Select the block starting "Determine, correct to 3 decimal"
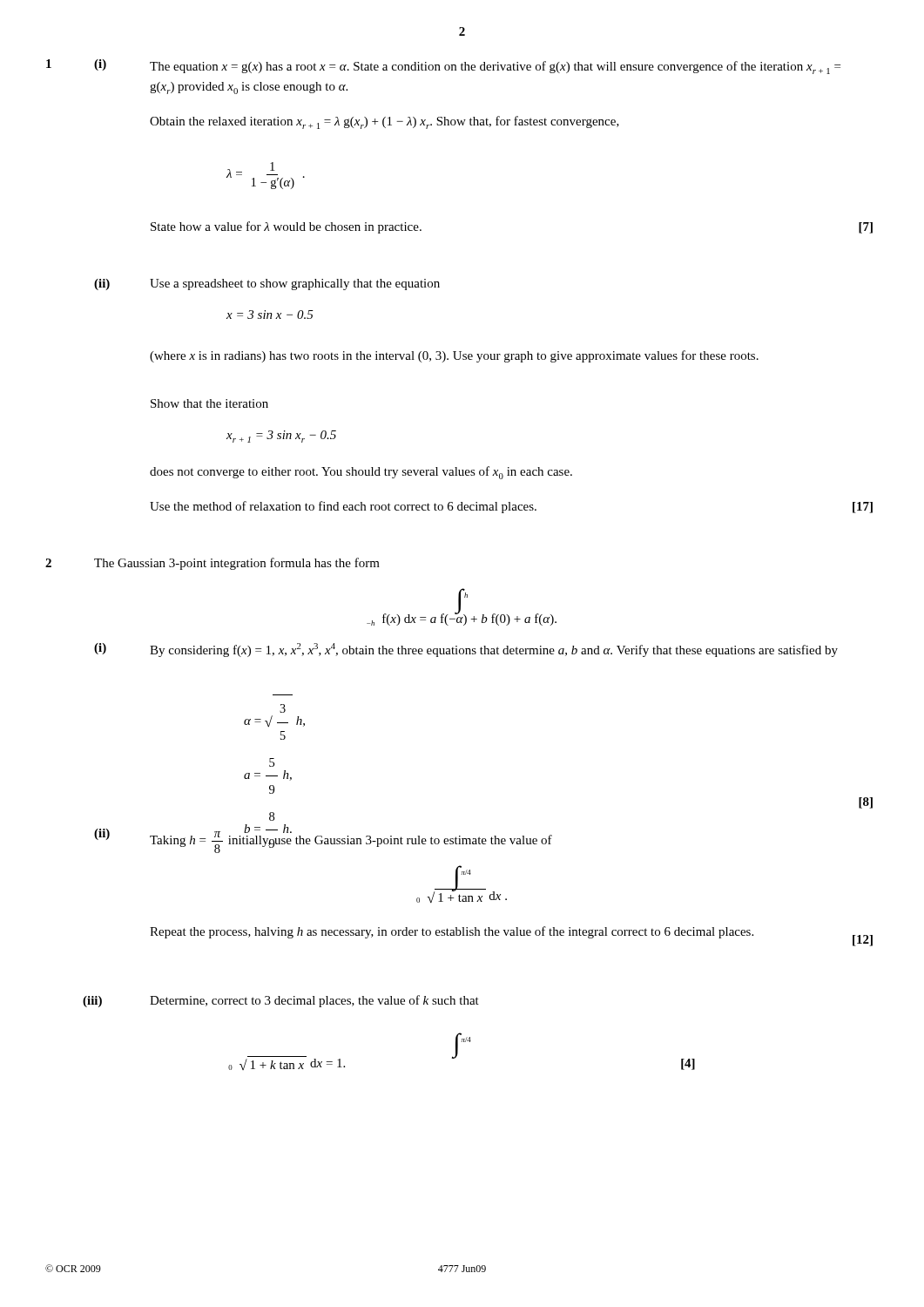The height and width of the screenshot is (1307, 924). [x=314, y=1000]
